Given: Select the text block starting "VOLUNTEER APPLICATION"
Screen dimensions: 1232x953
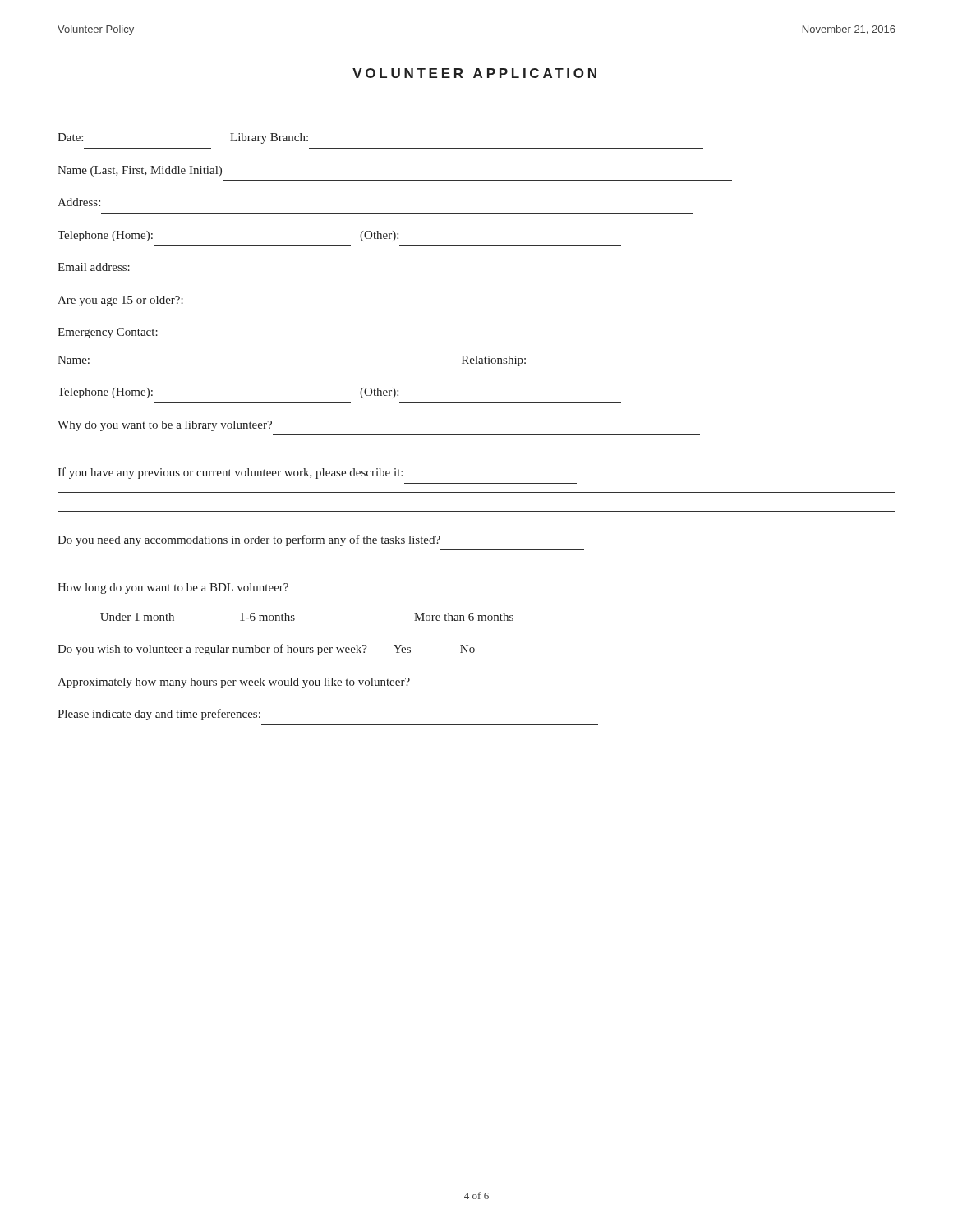Looking at the screenshot, I should tap(476, 73).
